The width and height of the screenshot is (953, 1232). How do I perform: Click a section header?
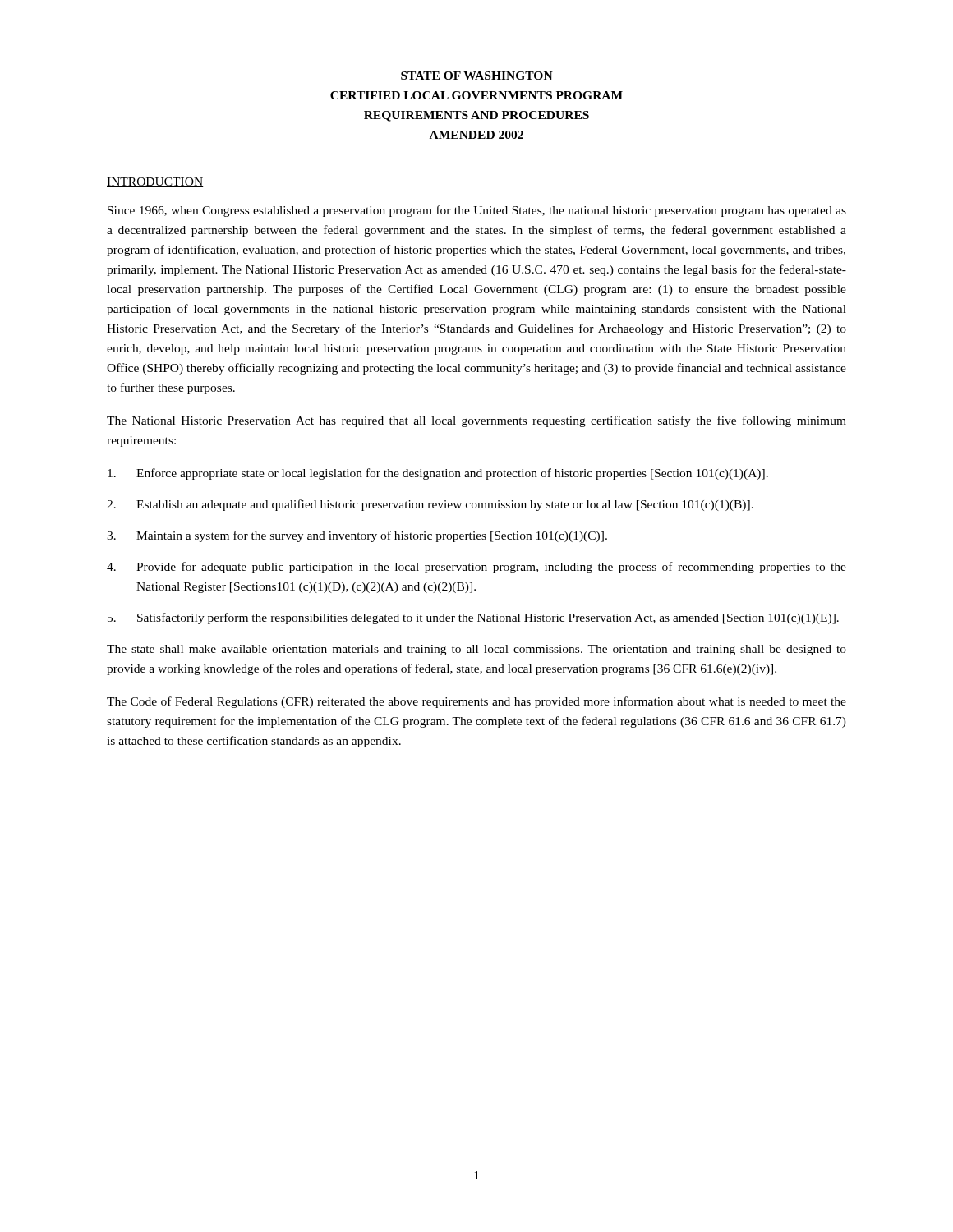pyautogui.click(x=155, y=181)
